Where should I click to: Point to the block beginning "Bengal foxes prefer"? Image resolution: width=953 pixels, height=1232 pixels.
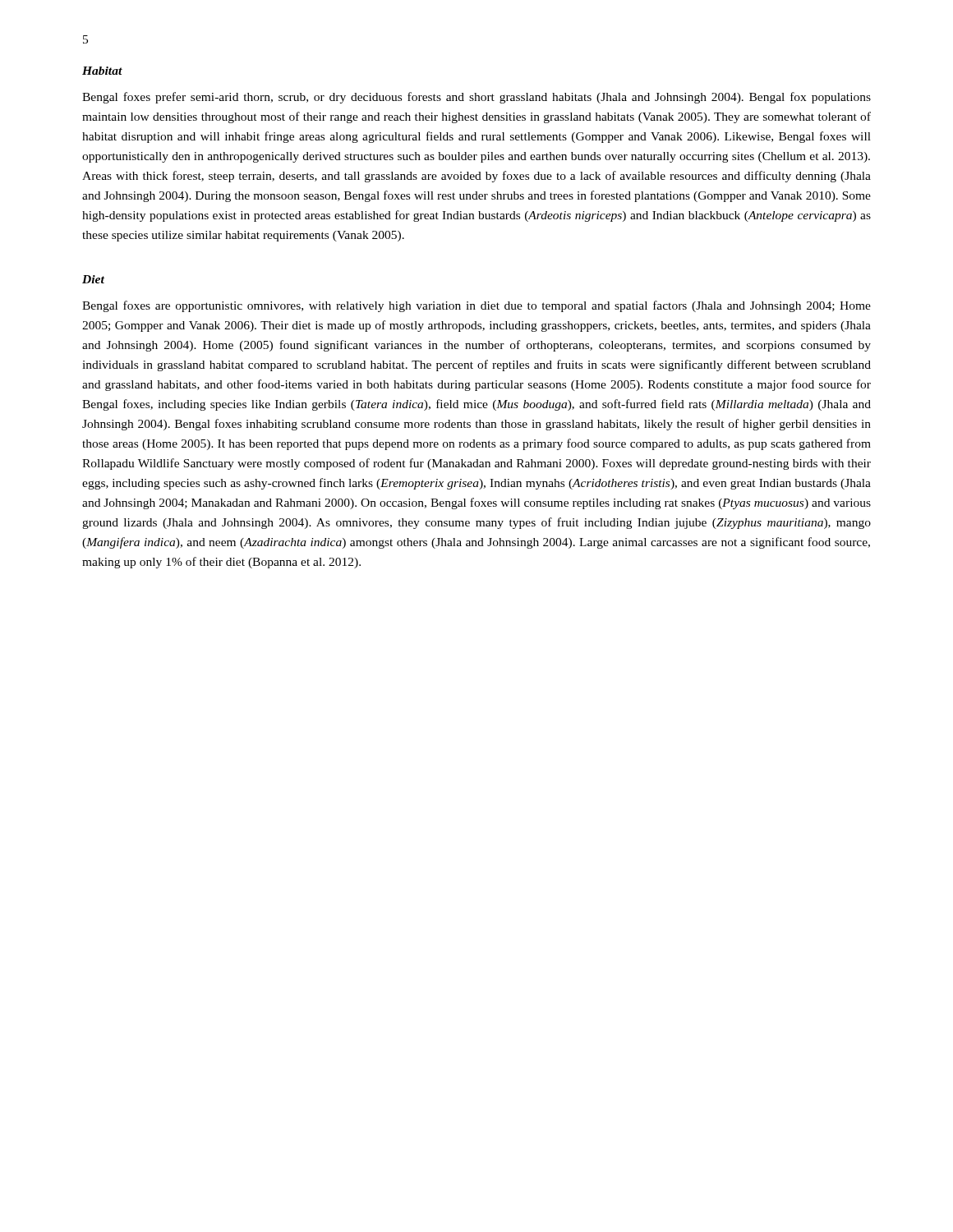coord(476,166)
